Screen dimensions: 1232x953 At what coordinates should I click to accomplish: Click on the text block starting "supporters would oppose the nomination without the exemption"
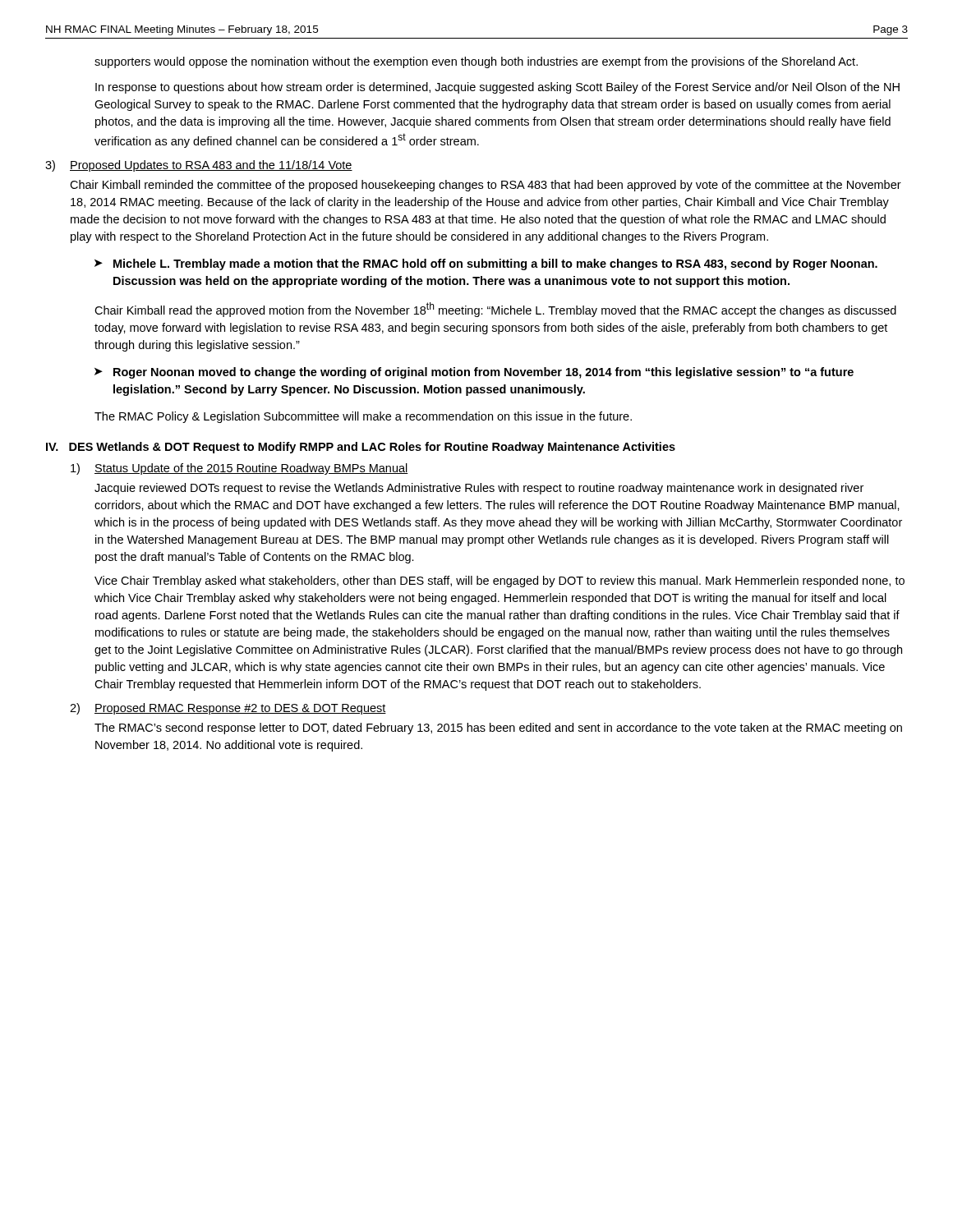(x=477, y=62)
